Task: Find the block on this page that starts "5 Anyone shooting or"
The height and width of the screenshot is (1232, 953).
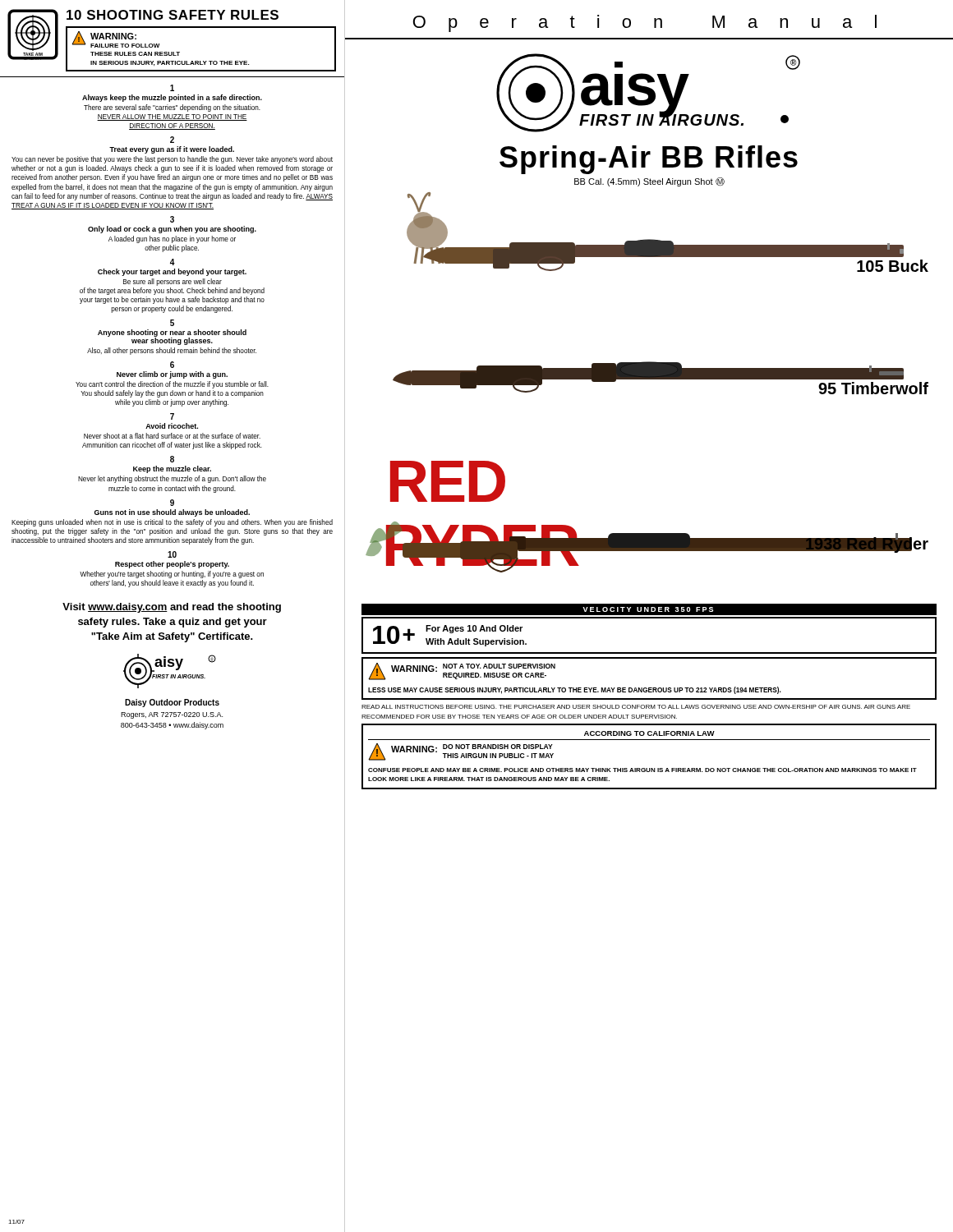Action: click(x=172, y=337)
